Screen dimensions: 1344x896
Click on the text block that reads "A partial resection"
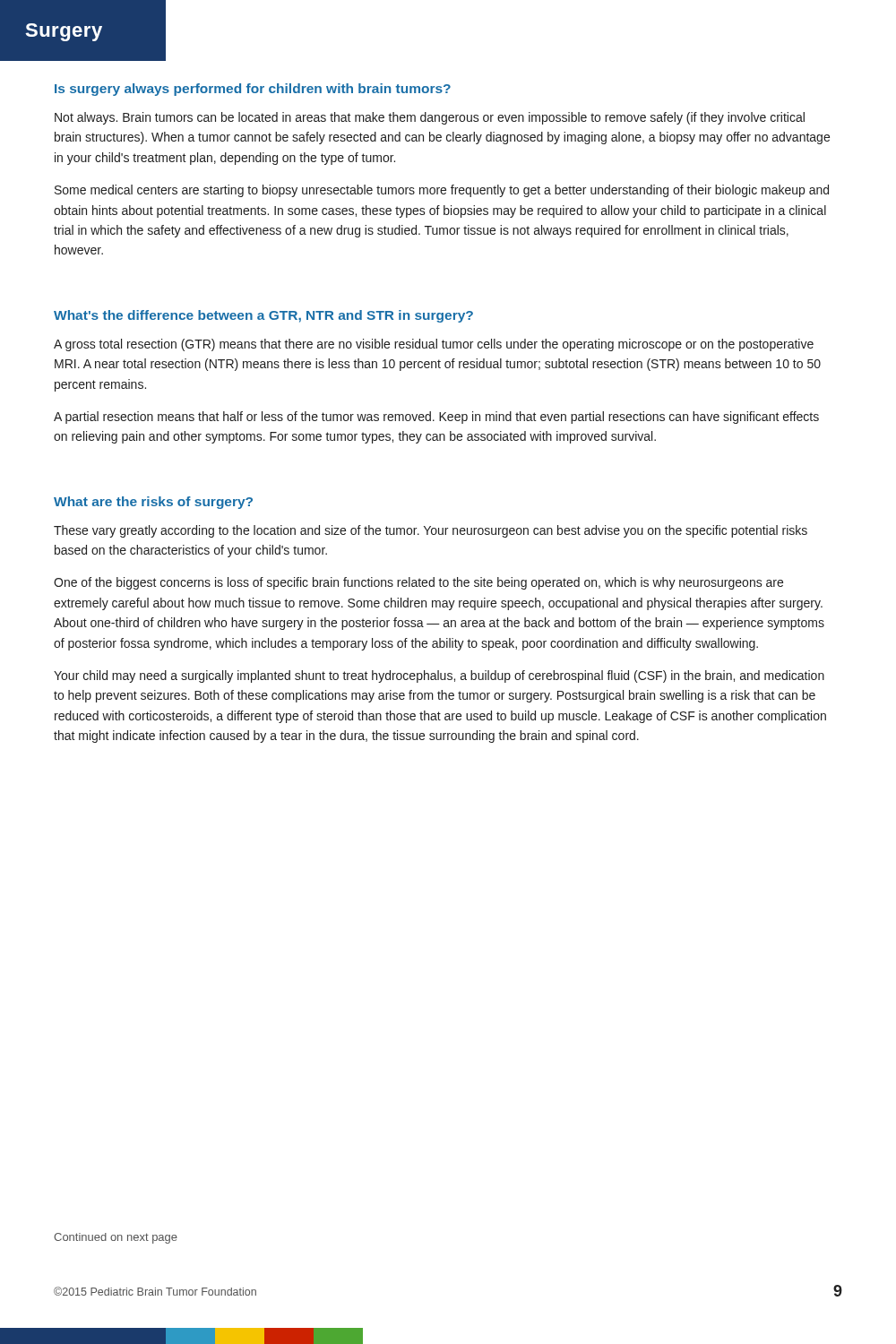[x=436, y=427]
